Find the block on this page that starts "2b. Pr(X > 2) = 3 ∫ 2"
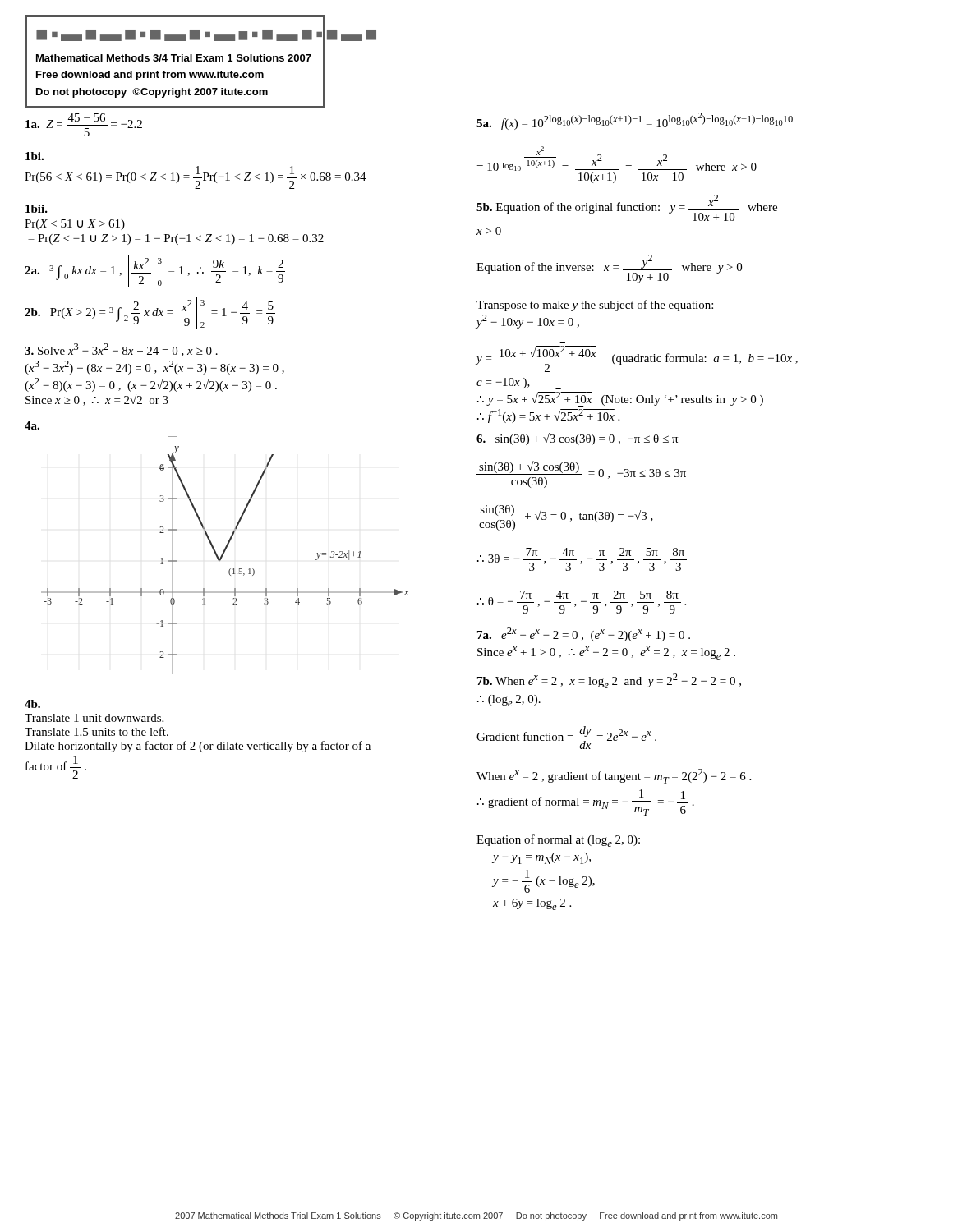Viewport: 953px width, 1232px height. coord(150,313)
